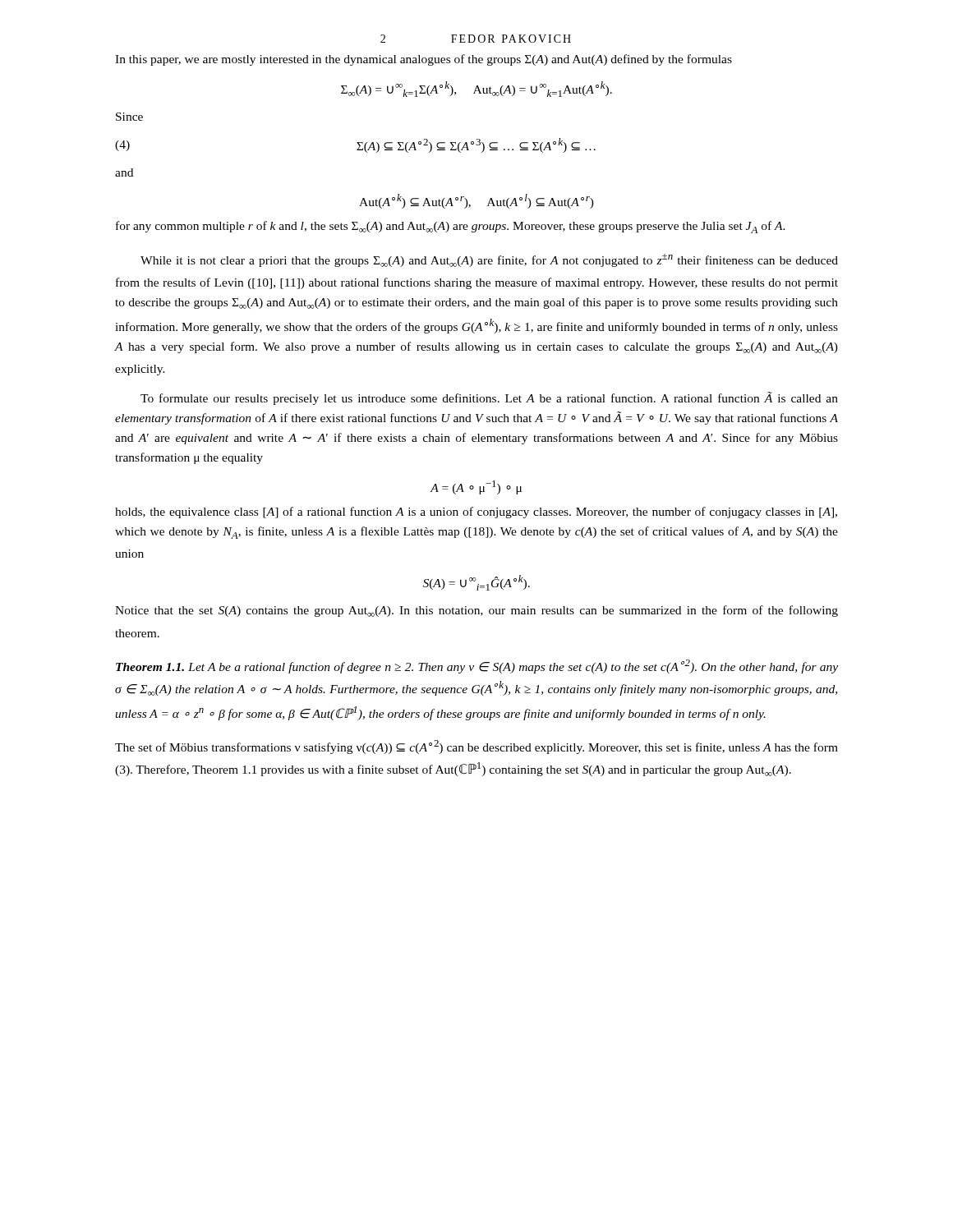This screenshot has height=1232, width=953.
Task: Click where it says "S(A) = ∪∞i=1Ĝ(A∘k)."
Action: (x=476, y=583)
